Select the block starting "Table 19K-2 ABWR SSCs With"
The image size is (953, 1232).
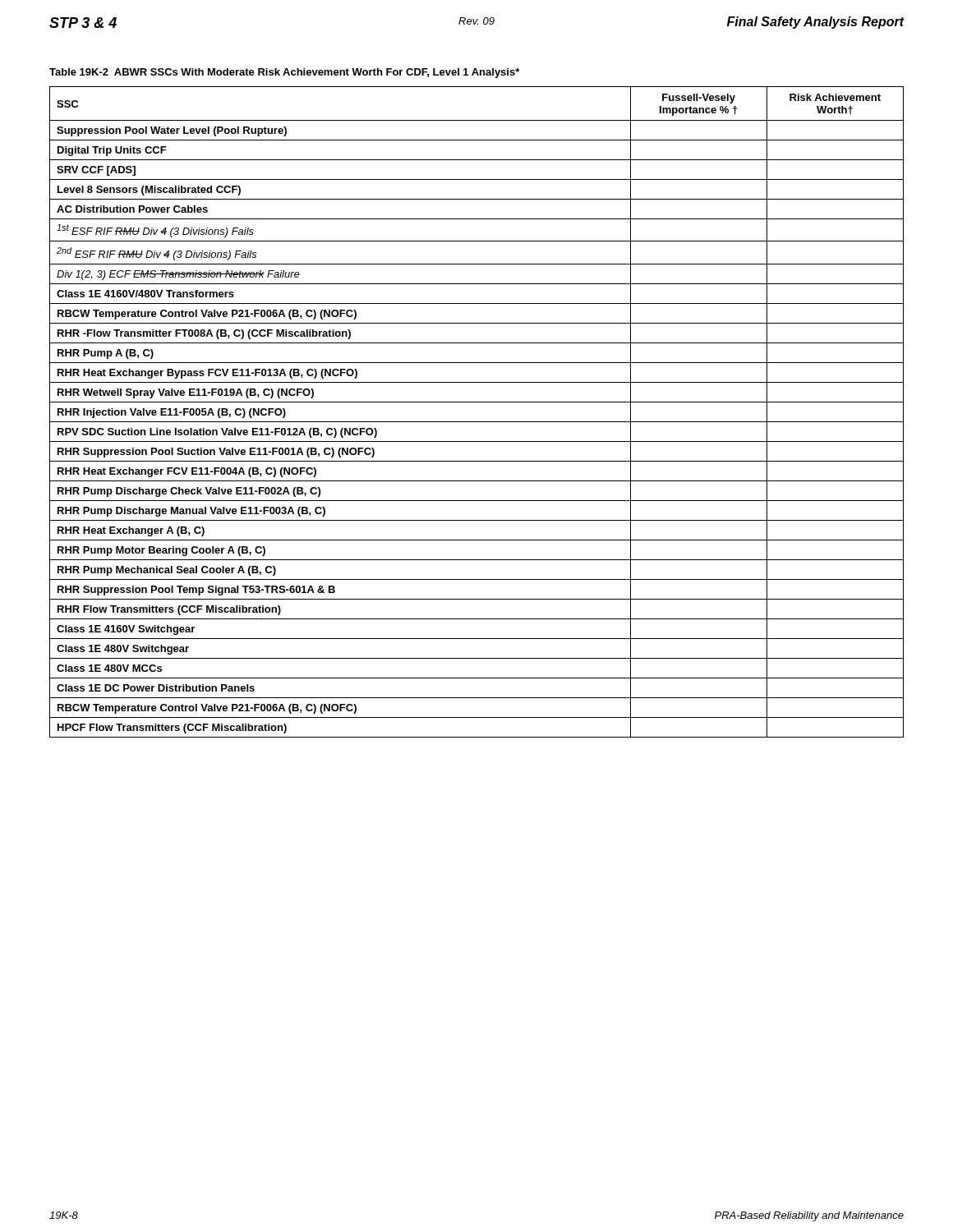[284, 72]
